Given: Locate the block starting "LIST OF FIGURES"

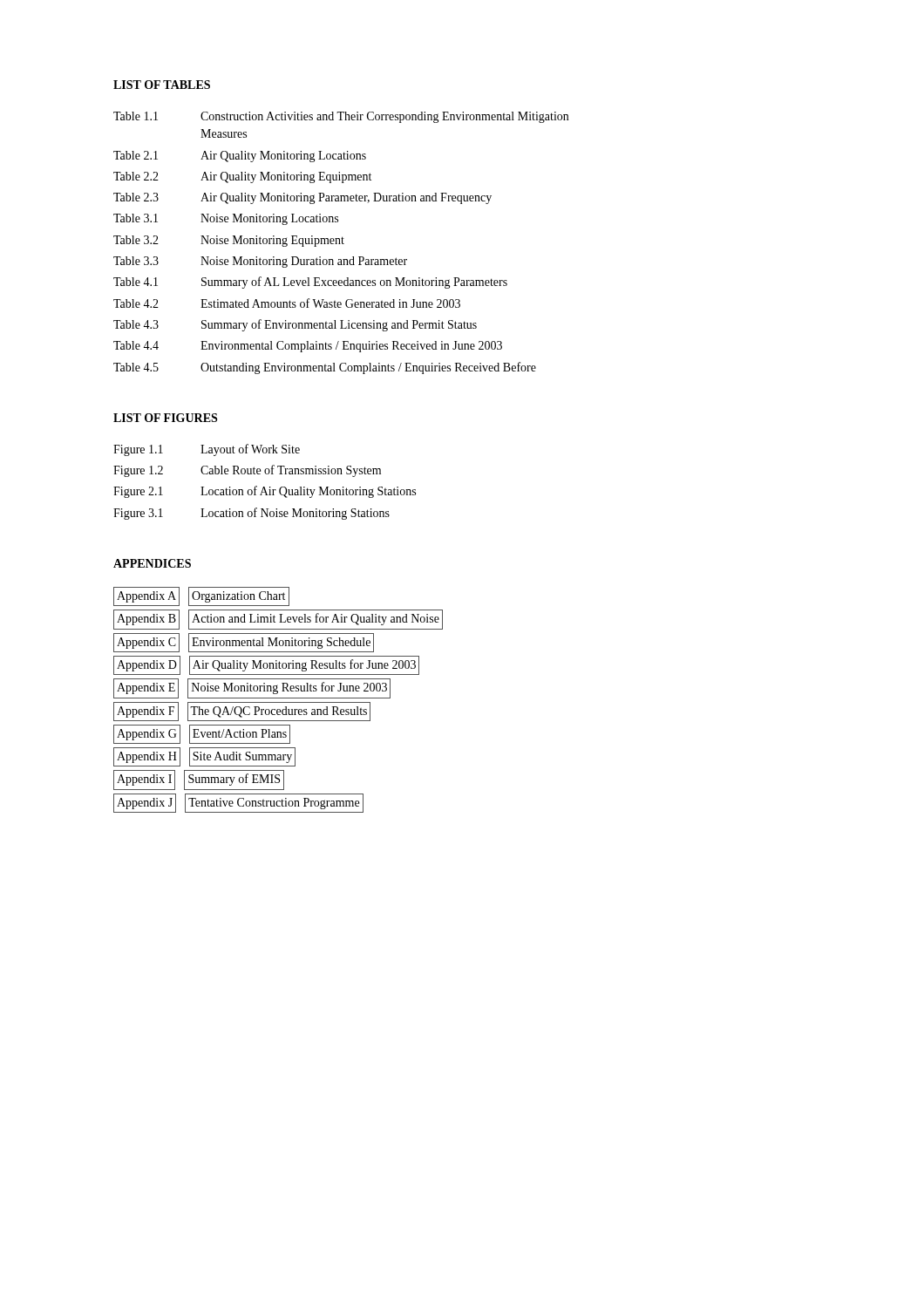Looking at the screenshot, I should (166, 418).
